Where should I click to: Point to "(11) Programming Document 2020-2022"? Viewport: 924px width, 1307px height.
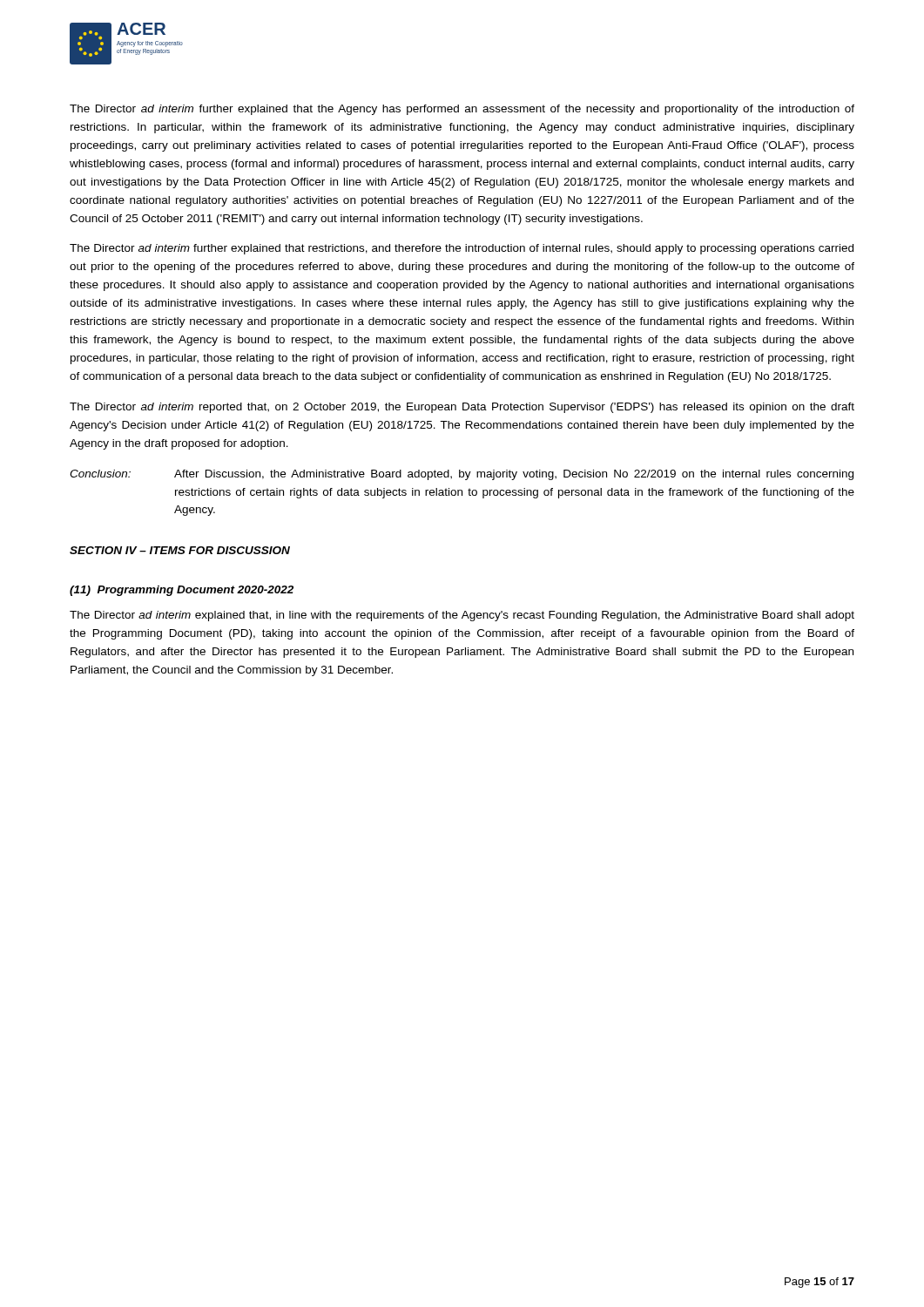(182, 590)
